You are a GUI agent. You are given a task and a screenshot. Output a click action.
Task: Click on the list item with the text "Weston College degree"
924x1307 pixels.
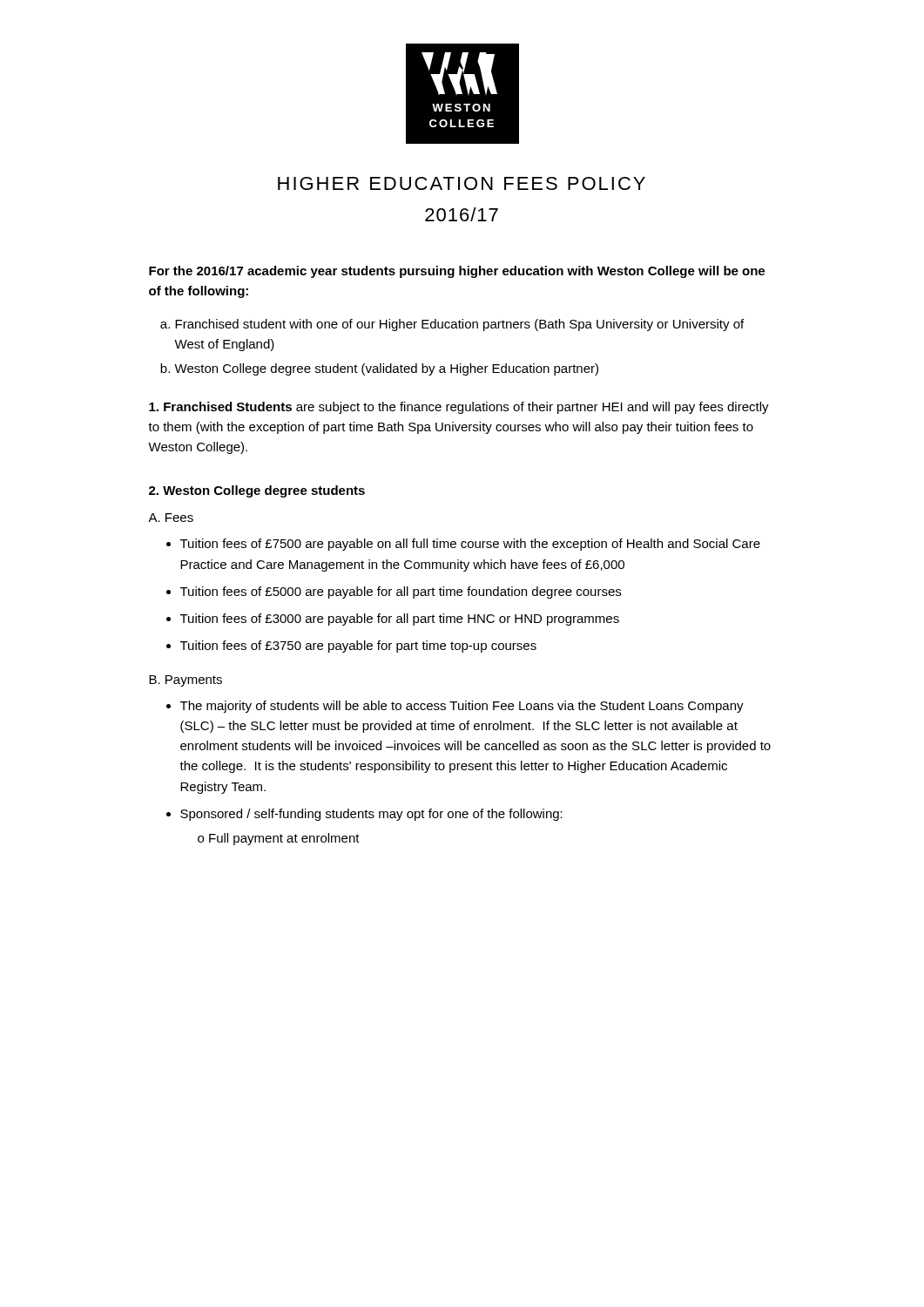pos(387,368)
